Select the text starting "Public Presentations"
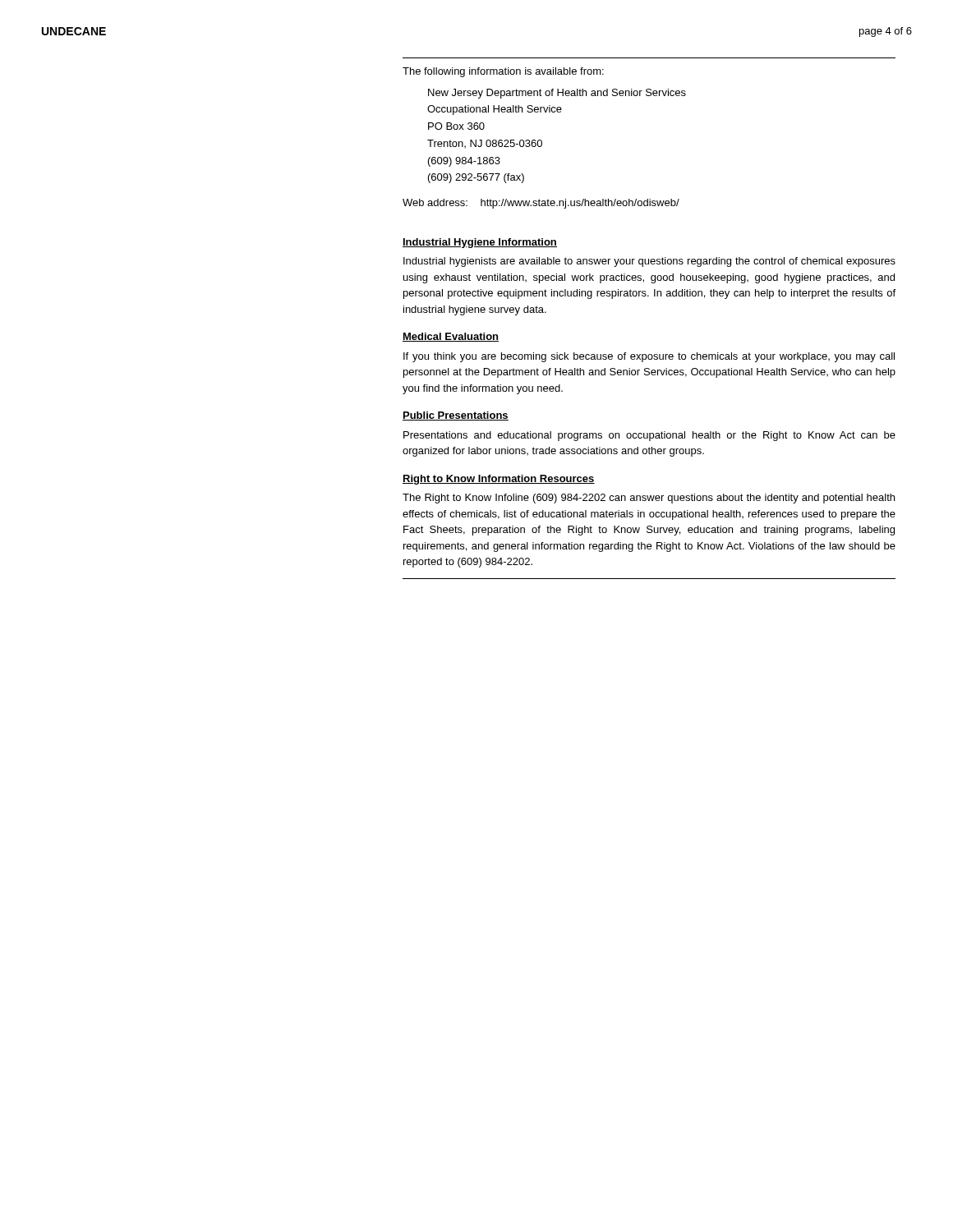Screen dimensions: 1232x953 click(455, 415)
